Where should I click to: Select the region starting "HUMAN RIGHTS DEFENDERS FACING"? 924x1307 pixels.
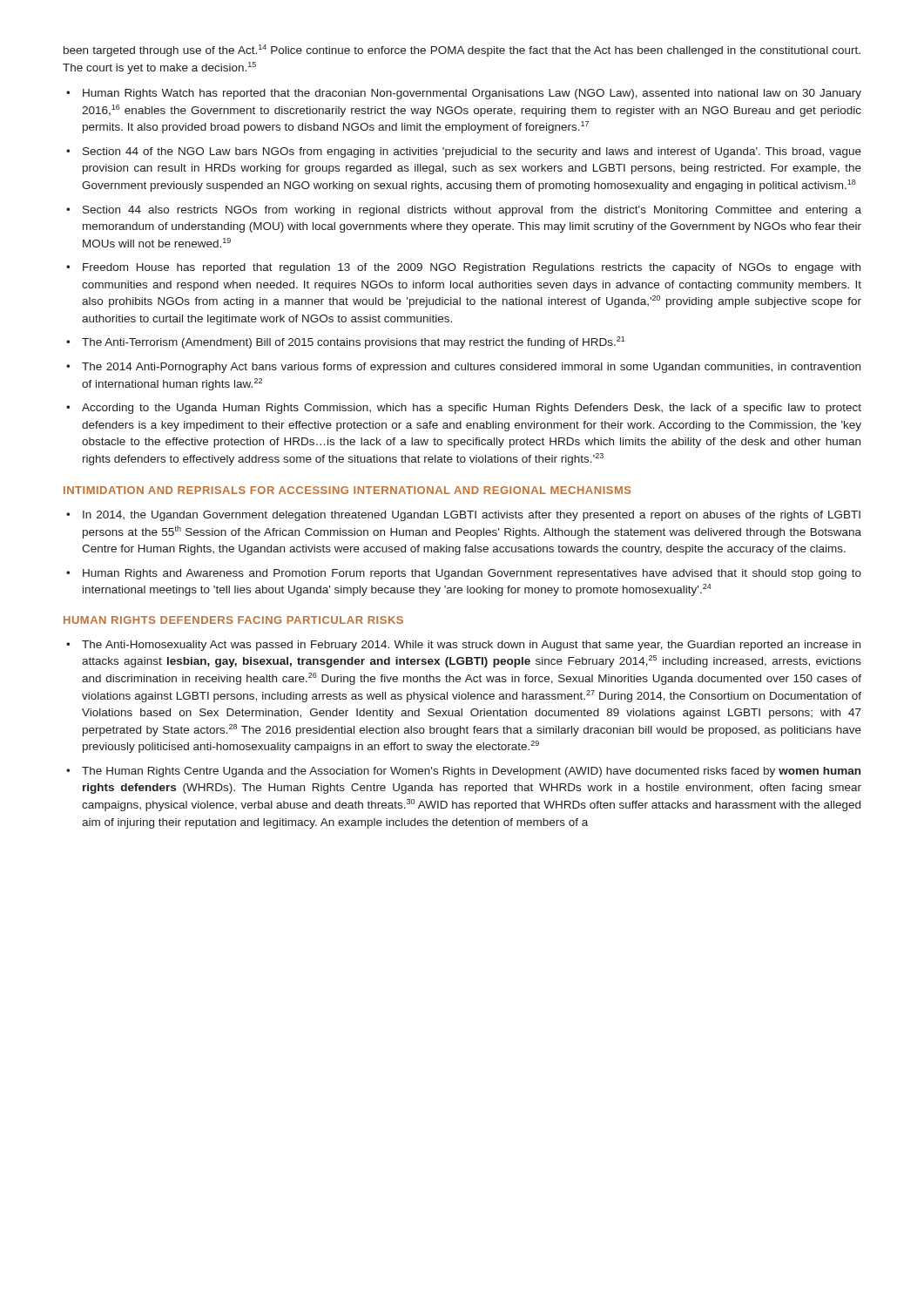[233, 620]
